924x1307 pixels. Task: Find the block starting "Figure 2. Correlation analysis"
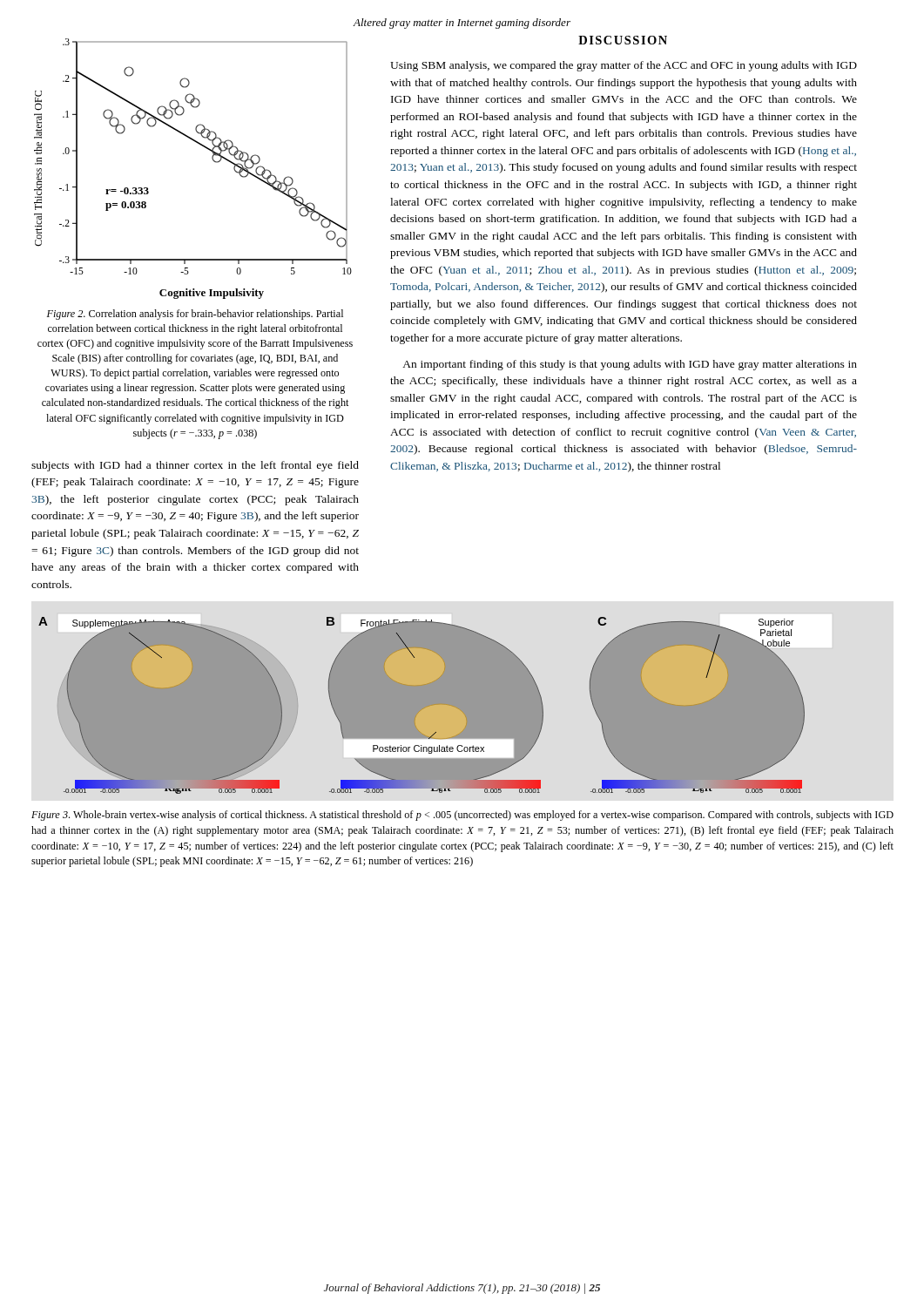pos(195,373)
